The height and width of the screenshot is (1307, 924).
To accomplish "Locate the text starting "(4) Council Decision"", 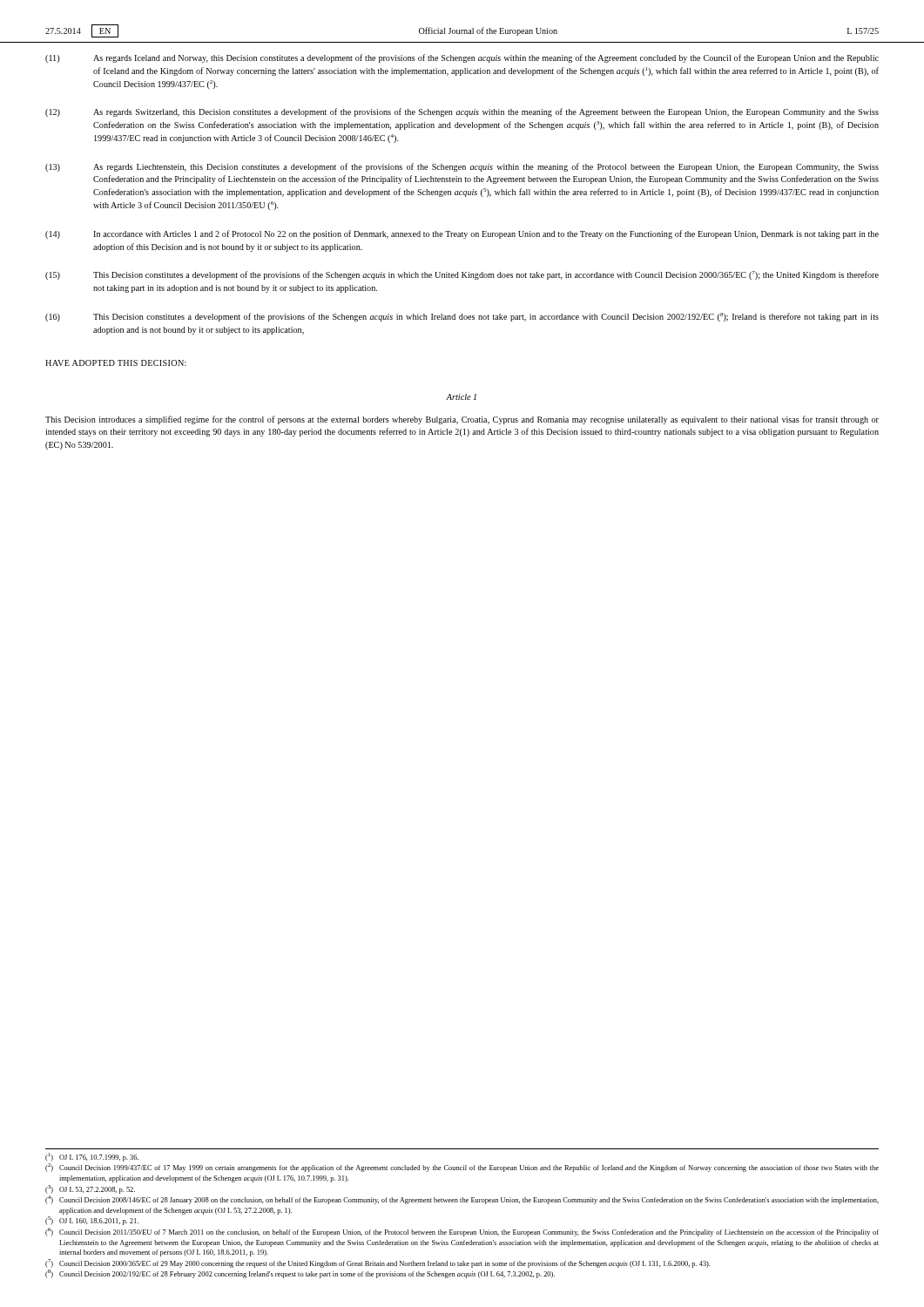I will [462, 1206].
